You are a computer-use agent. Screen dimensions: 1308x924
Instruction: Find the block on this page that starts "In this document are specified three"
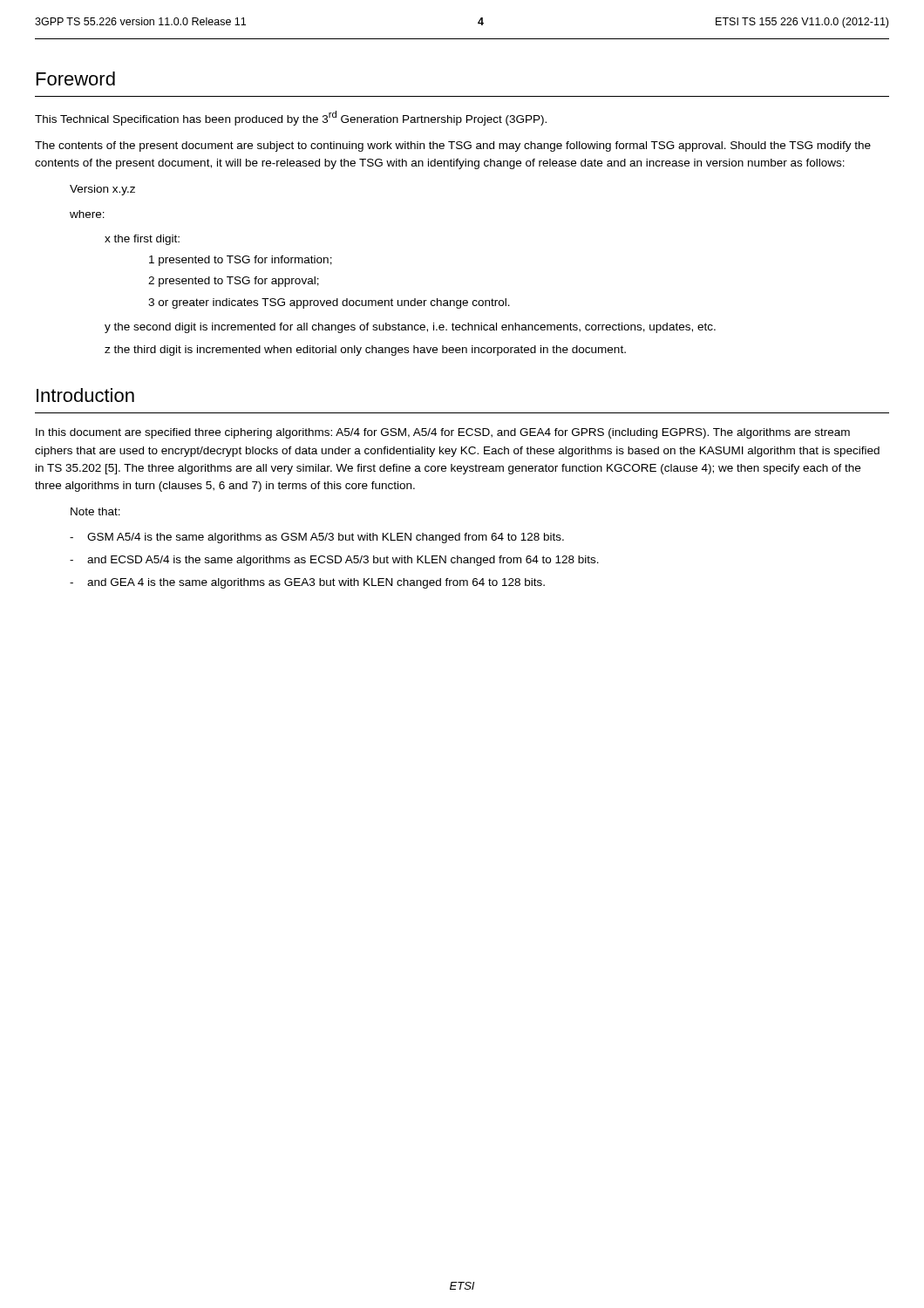pos(457,459)
